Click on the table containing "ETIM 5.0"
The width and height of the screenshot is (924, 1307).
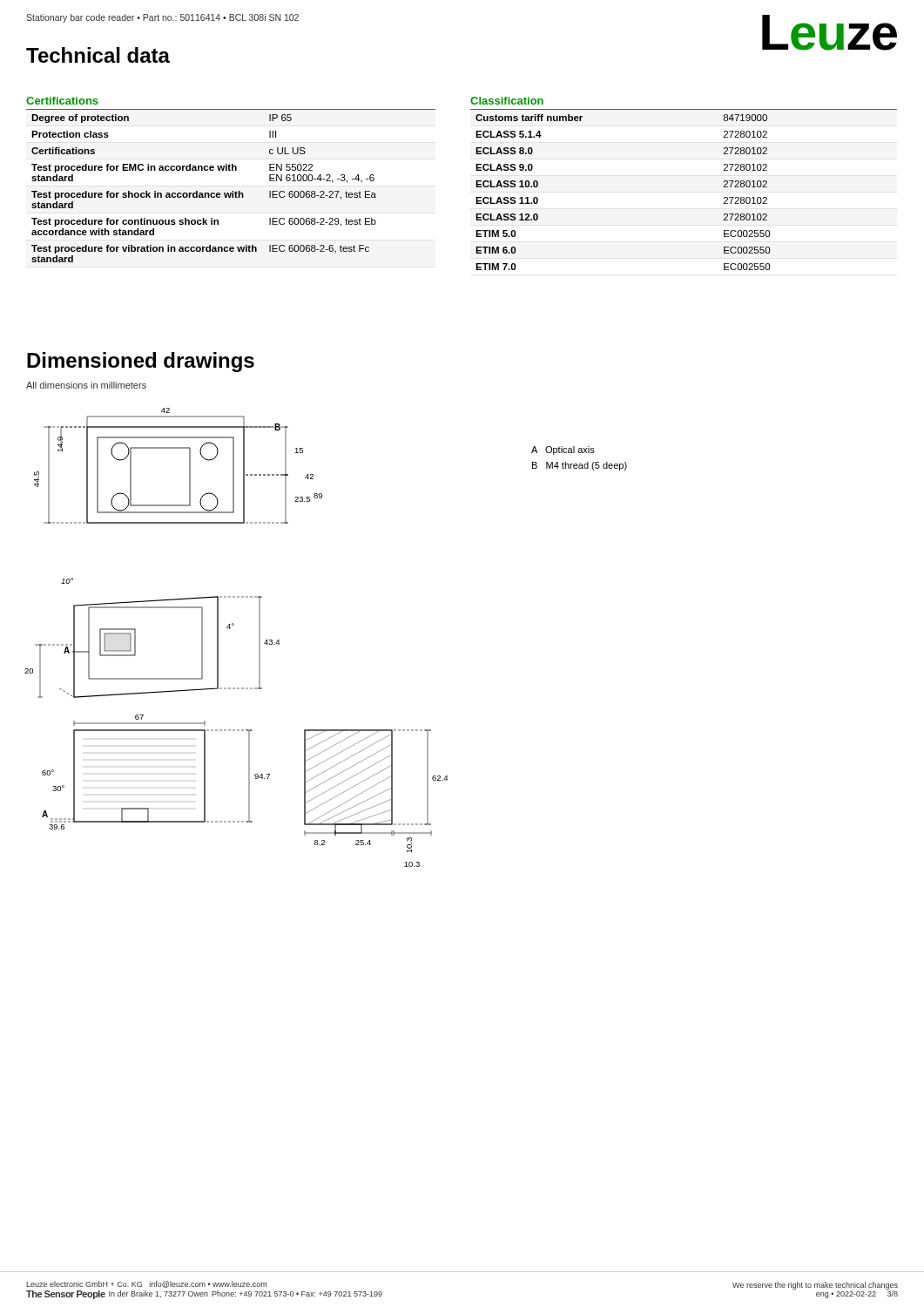click(684, 193)
